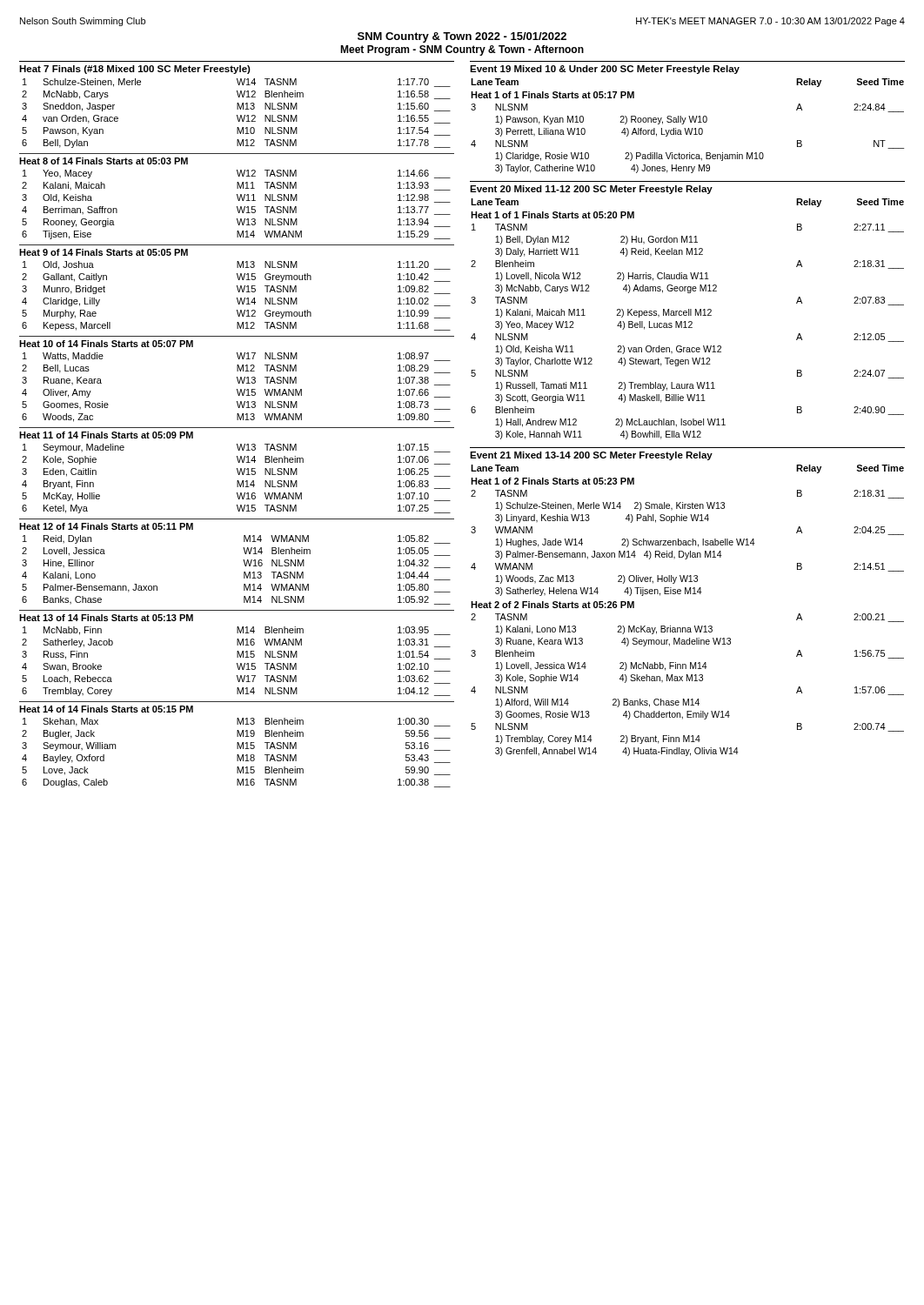Click on the block starting "Heat 7 Finals (#18 Mixed"
The height and width of the screenshot is (1305, 924).
(135, 69)
